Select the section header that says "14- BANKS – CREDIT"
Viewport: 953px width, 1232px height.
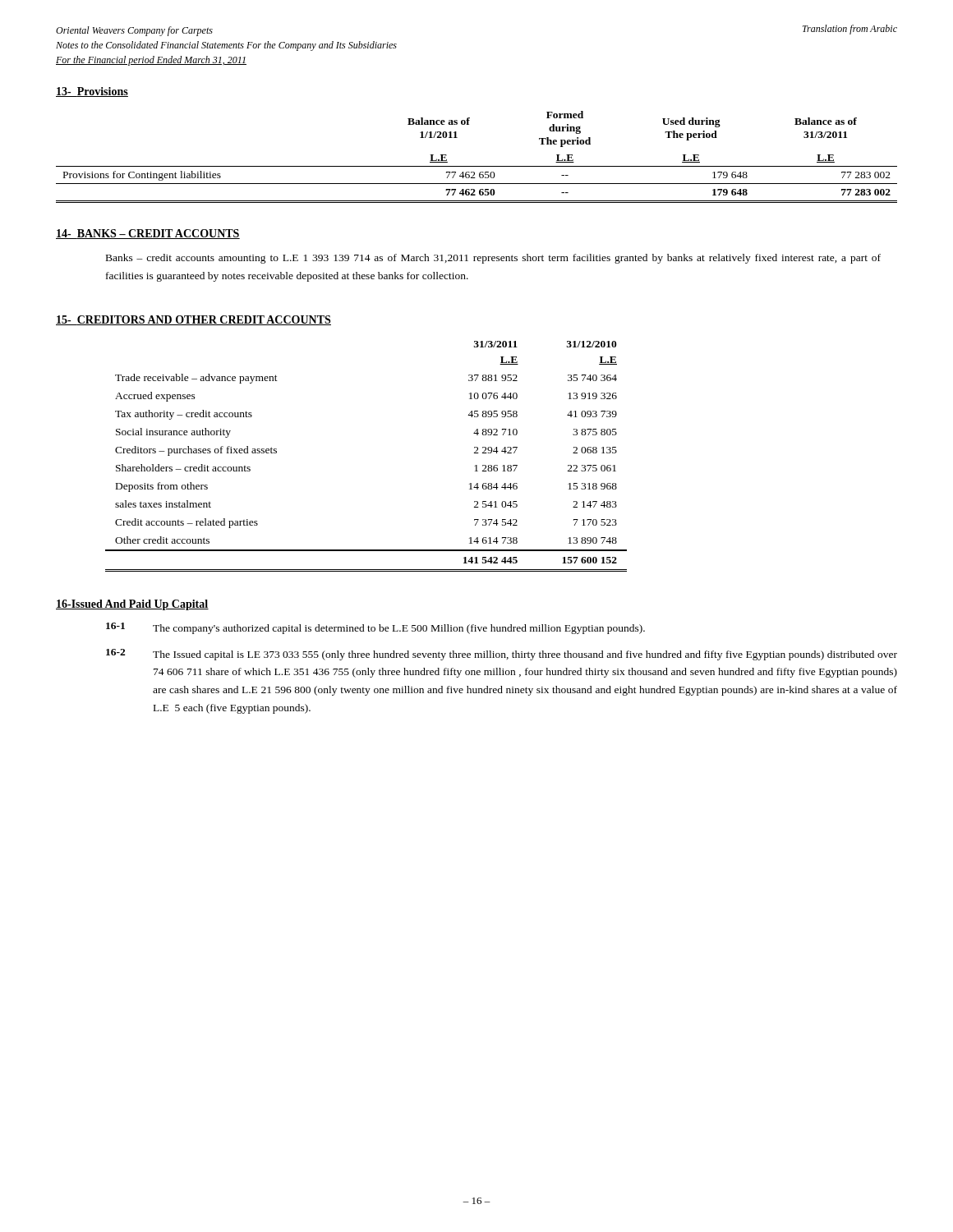[148, 234]
